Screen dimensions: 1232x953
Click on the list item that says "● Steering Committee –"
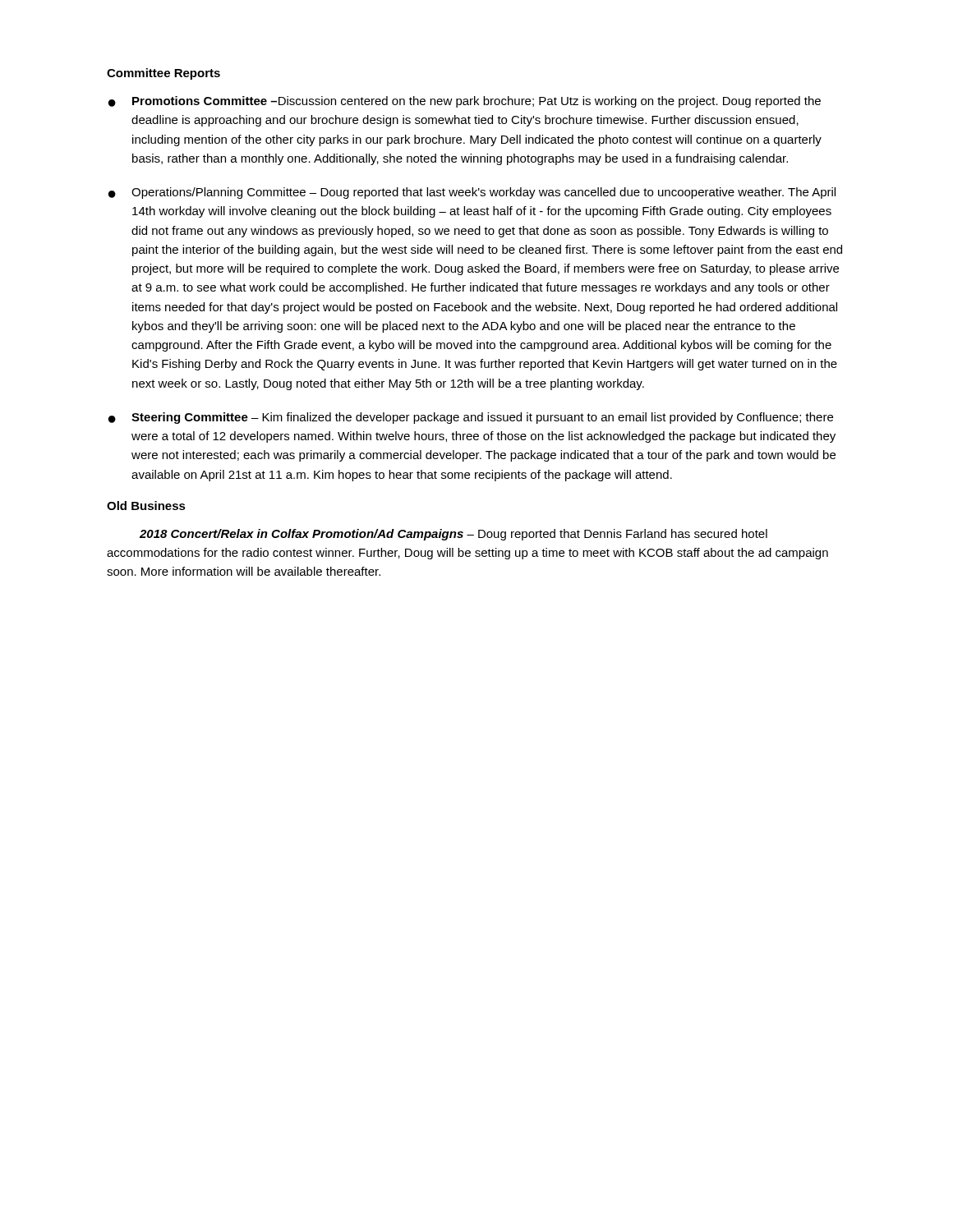[x=476, y=445]
